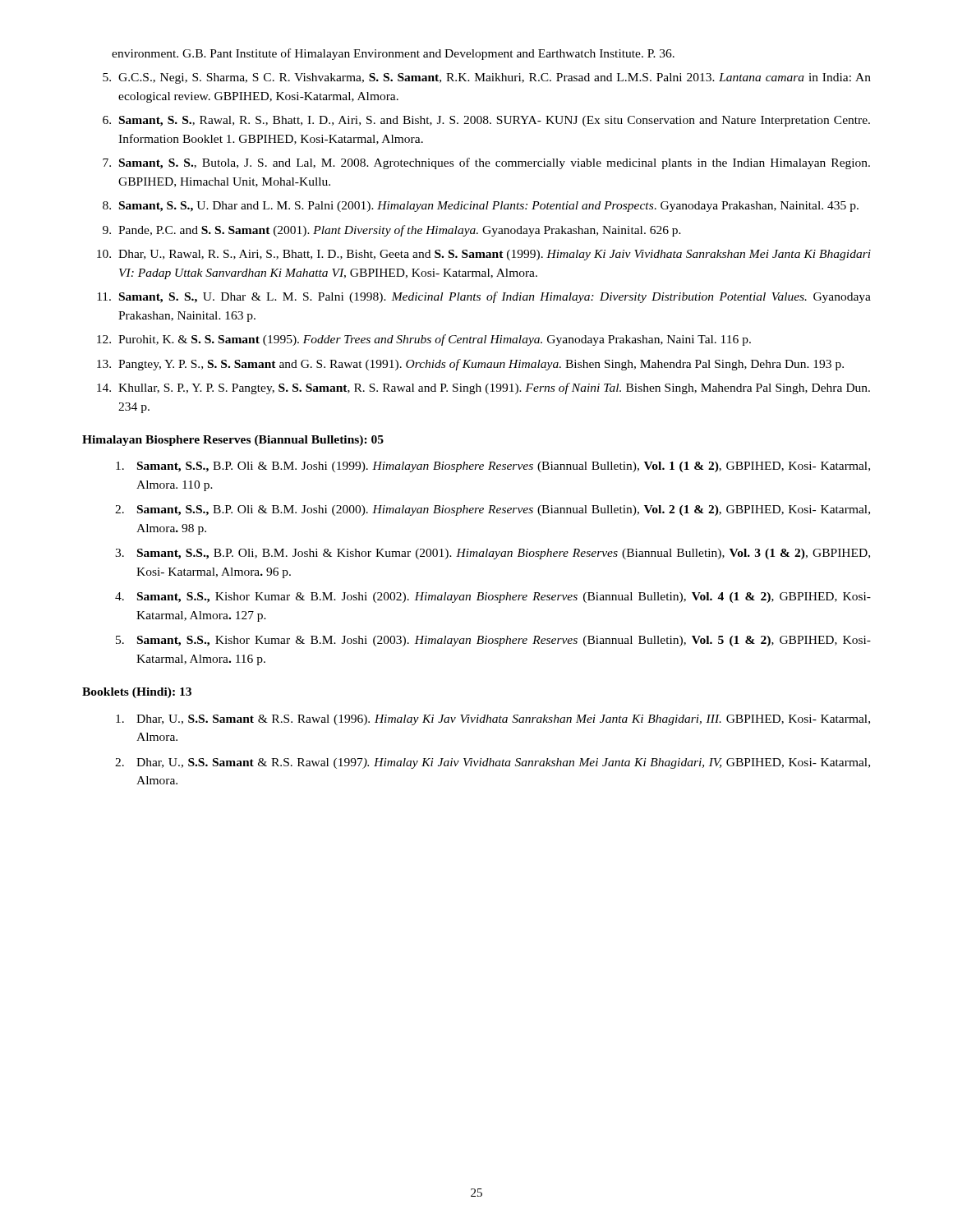Find the block on this page that starts "environment. G.B. Pant"
953x1232 pixels.
(393, 53)
